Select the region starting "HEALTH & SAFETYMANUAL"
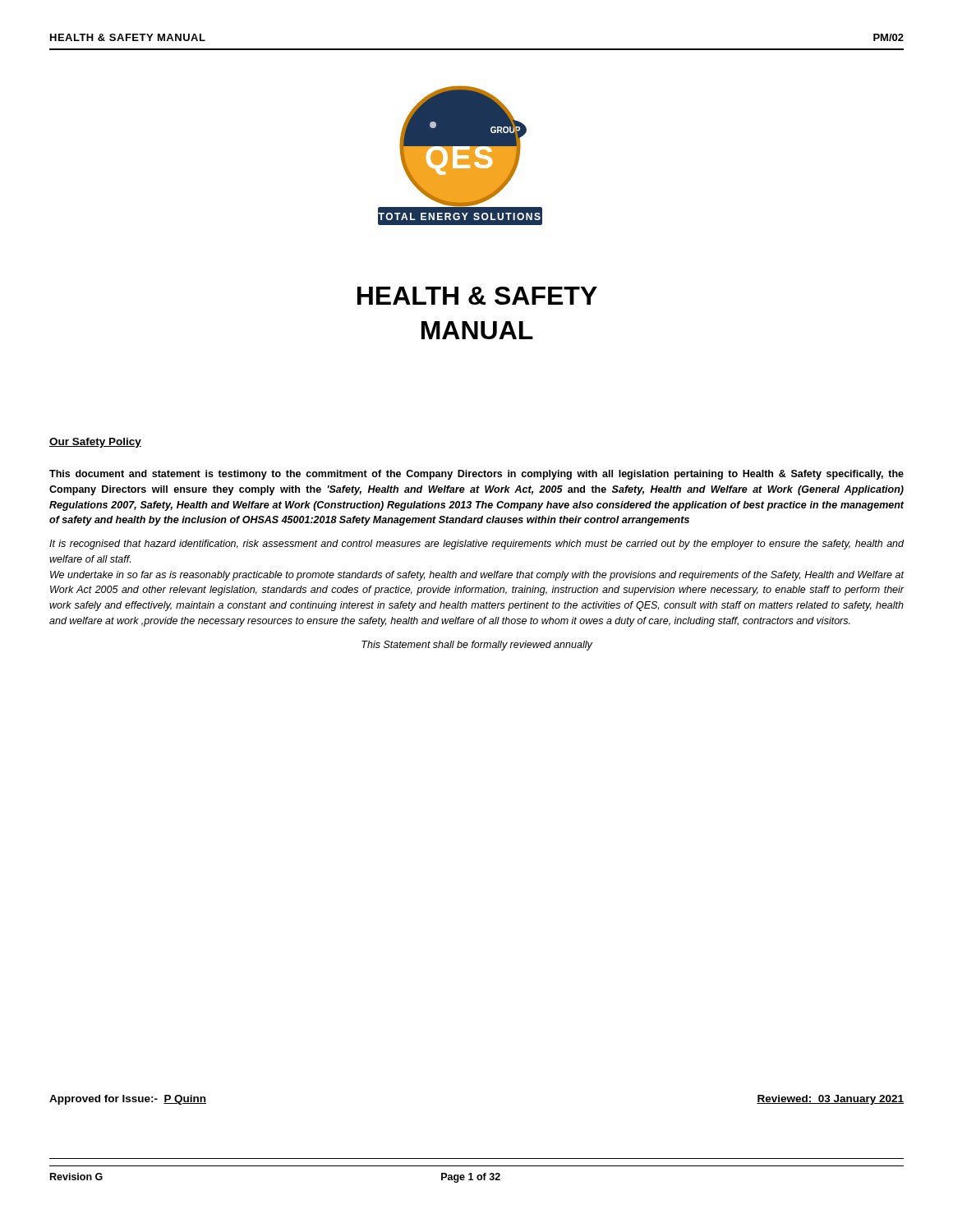 476,313
